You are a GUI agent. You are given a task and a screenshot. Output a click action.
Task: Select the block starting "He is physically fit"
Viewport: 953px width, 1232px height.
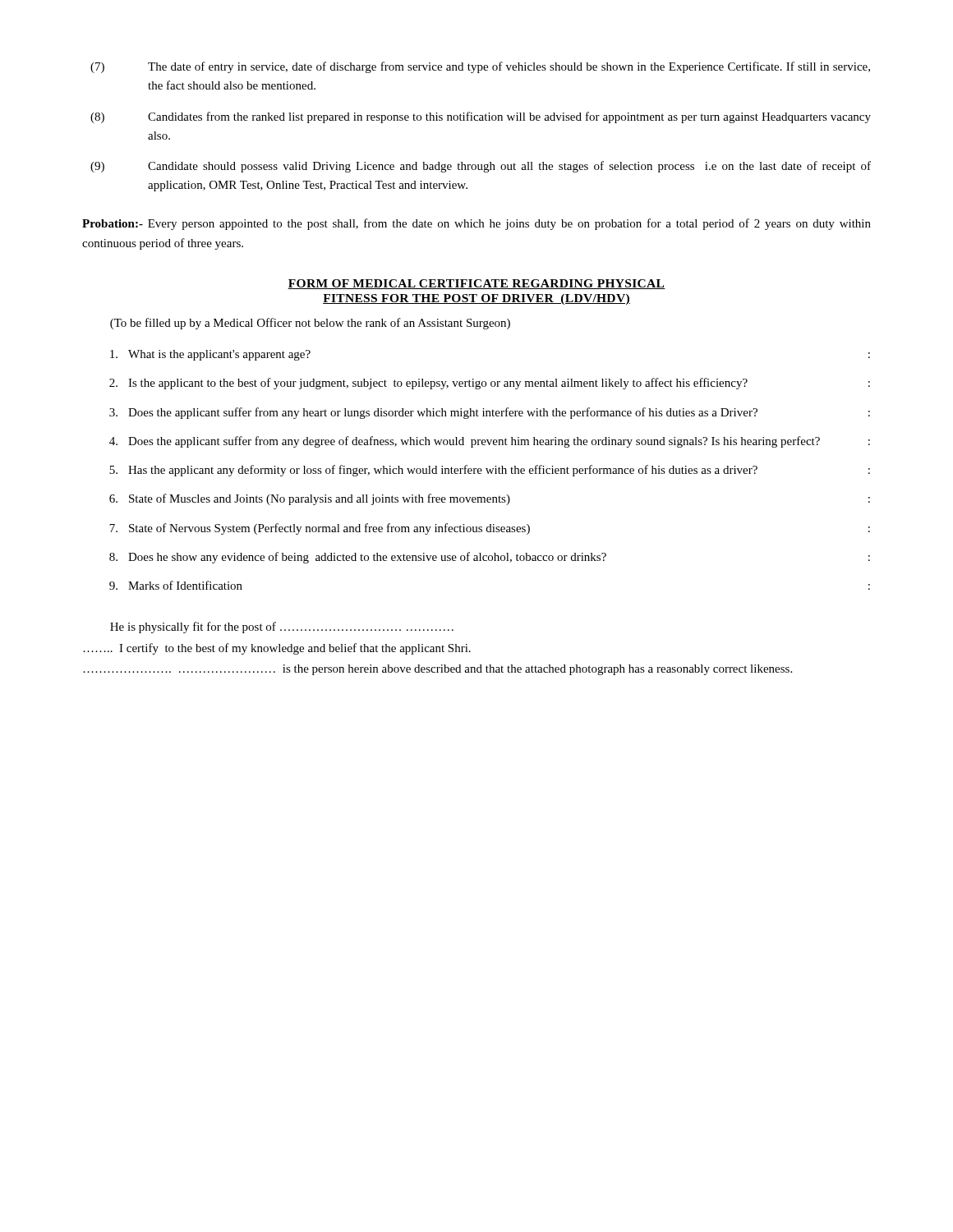438,648
